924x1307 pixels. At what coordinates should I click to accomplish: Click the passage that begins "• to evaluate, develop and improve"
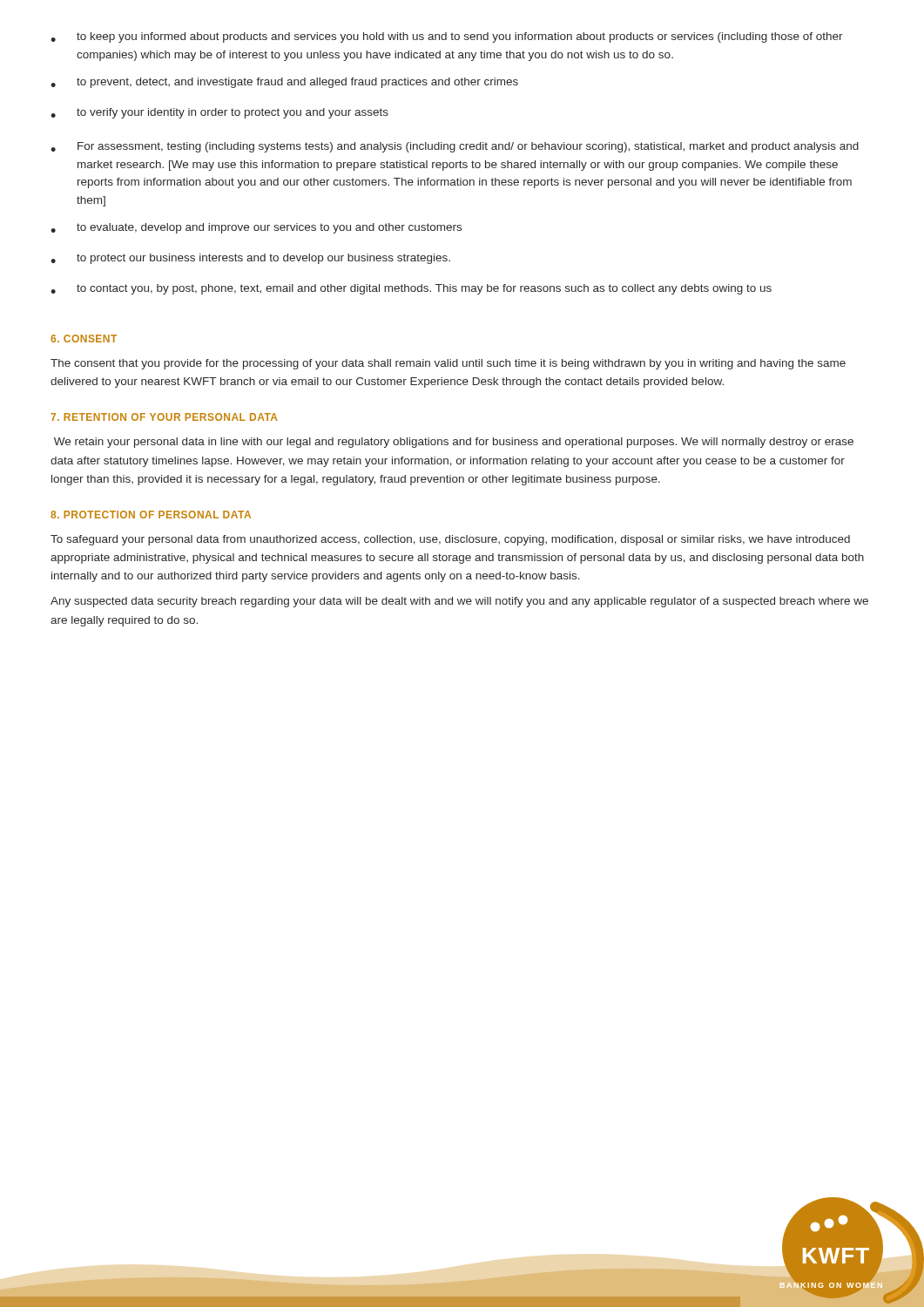tap(462, 232)
